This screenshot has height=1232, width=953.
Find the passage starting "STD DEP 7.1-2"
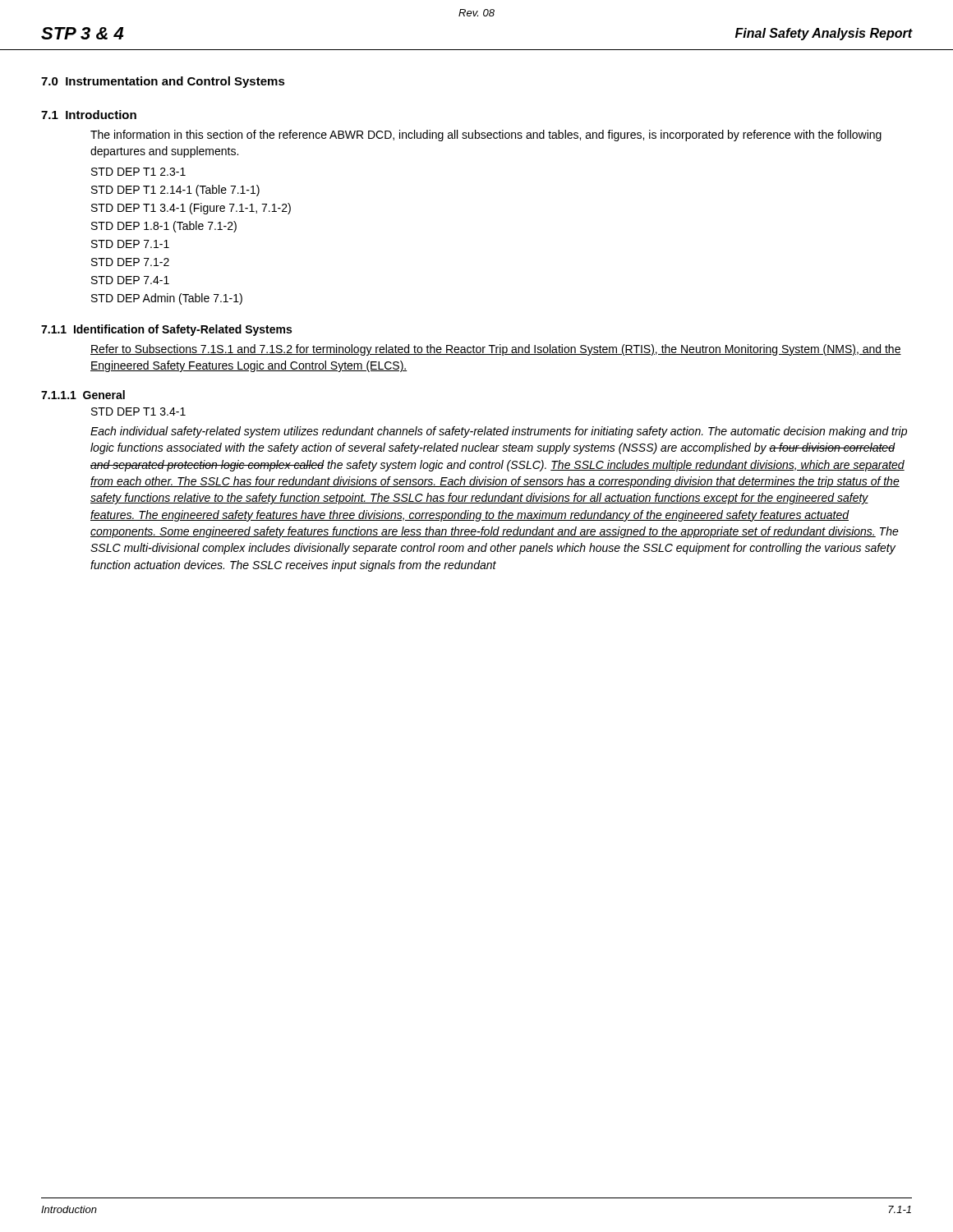[x=130, y=262]
